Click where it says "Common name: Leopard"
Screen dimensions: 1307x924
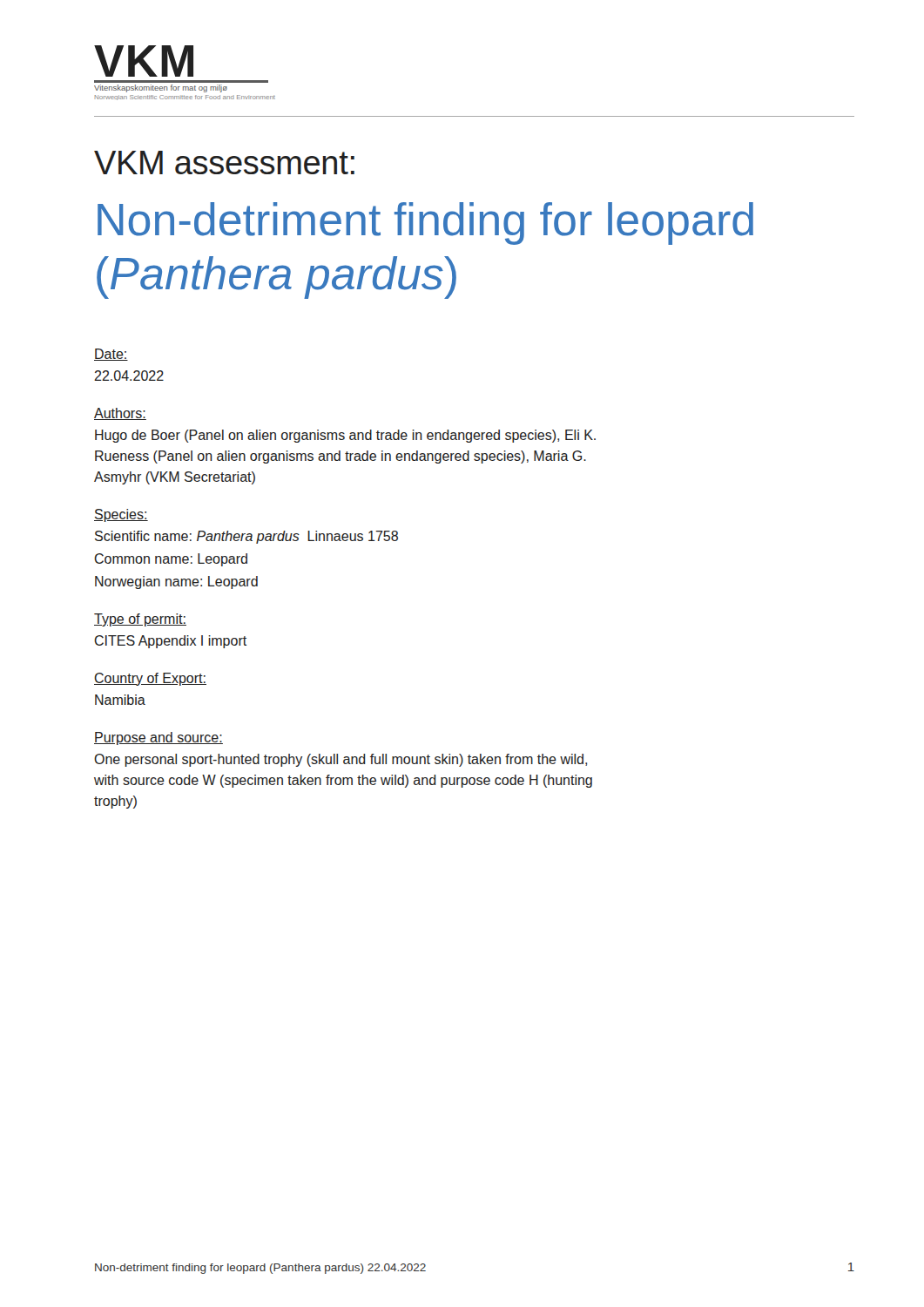[171, 559]
